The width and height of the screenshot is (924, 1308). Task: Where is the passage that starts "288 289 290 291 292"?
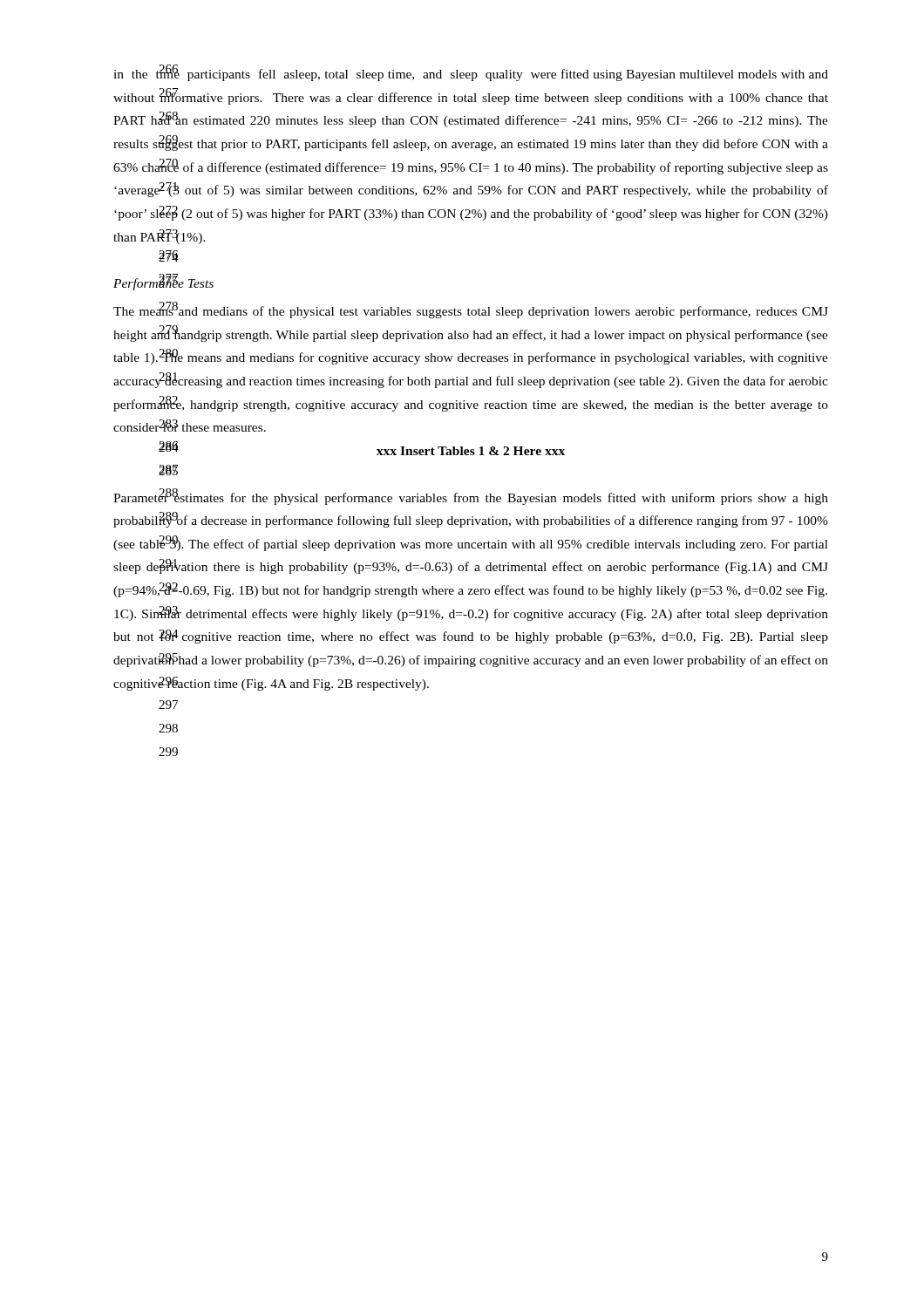[471, 591]
